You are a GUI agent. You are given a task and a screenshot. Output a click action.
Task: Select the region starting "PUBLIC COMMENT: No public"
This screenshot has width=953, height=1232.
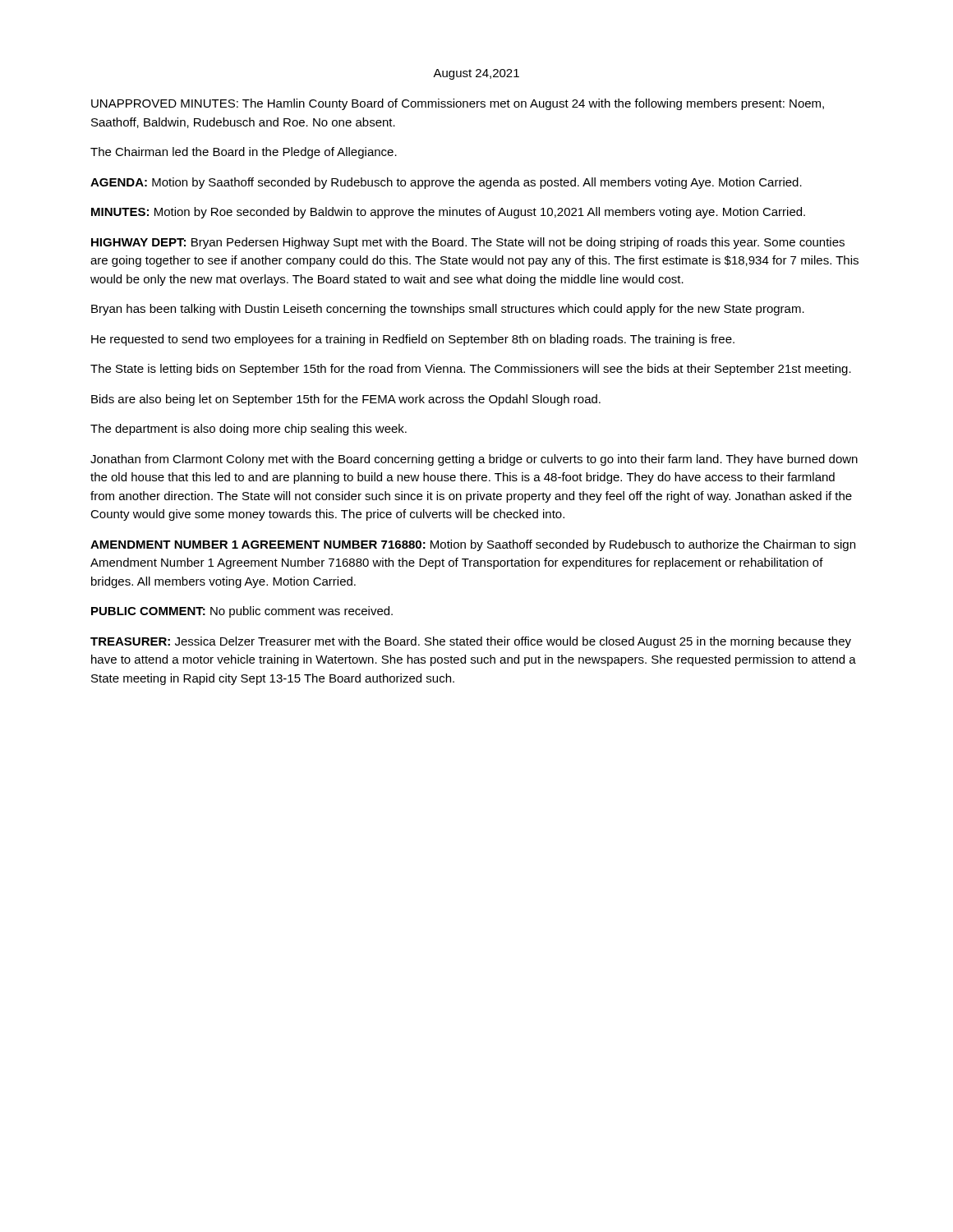coord(242,611)
